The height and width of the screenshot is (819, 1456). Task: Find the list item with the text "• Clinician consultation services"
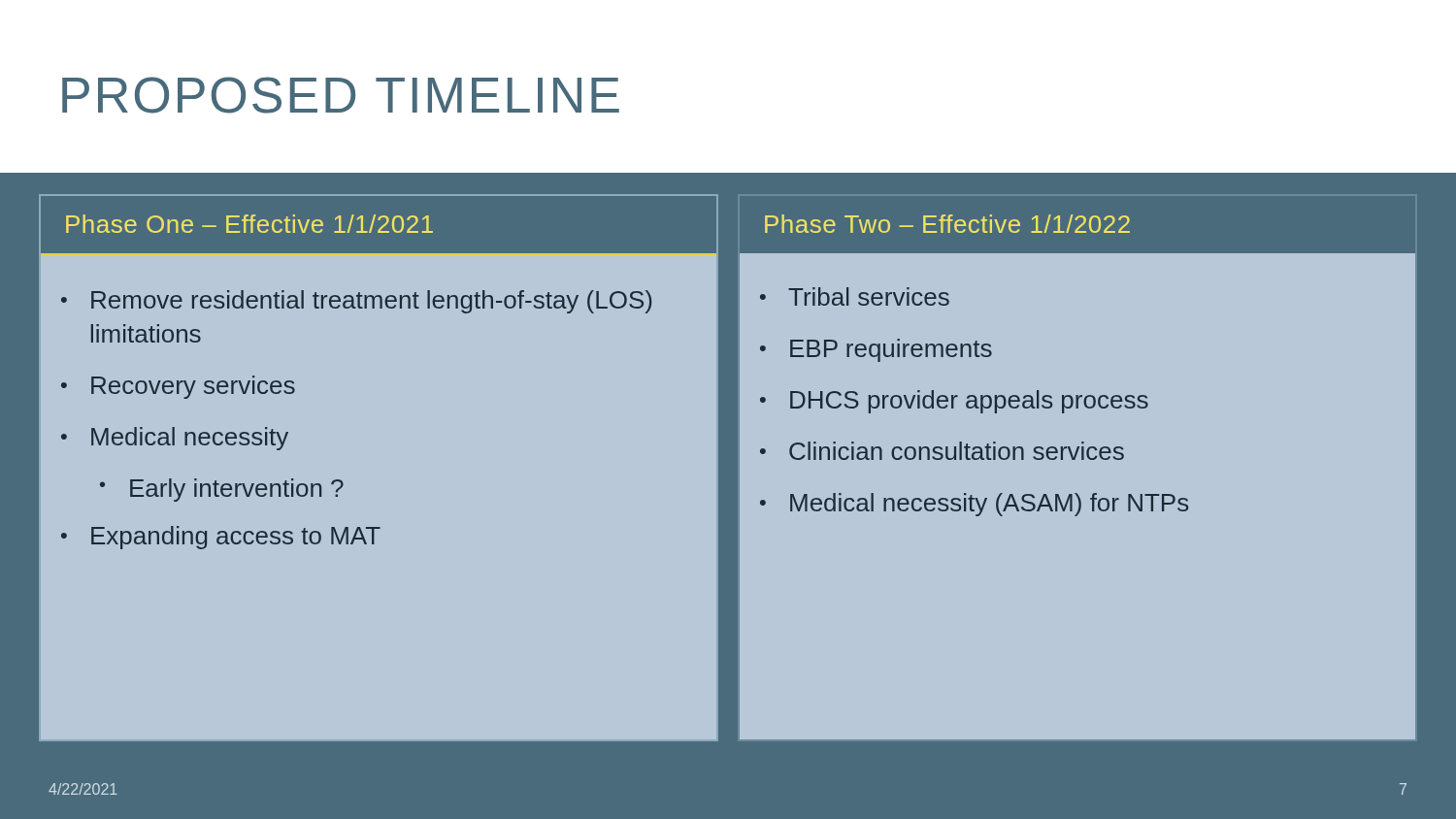coord(942,452)
